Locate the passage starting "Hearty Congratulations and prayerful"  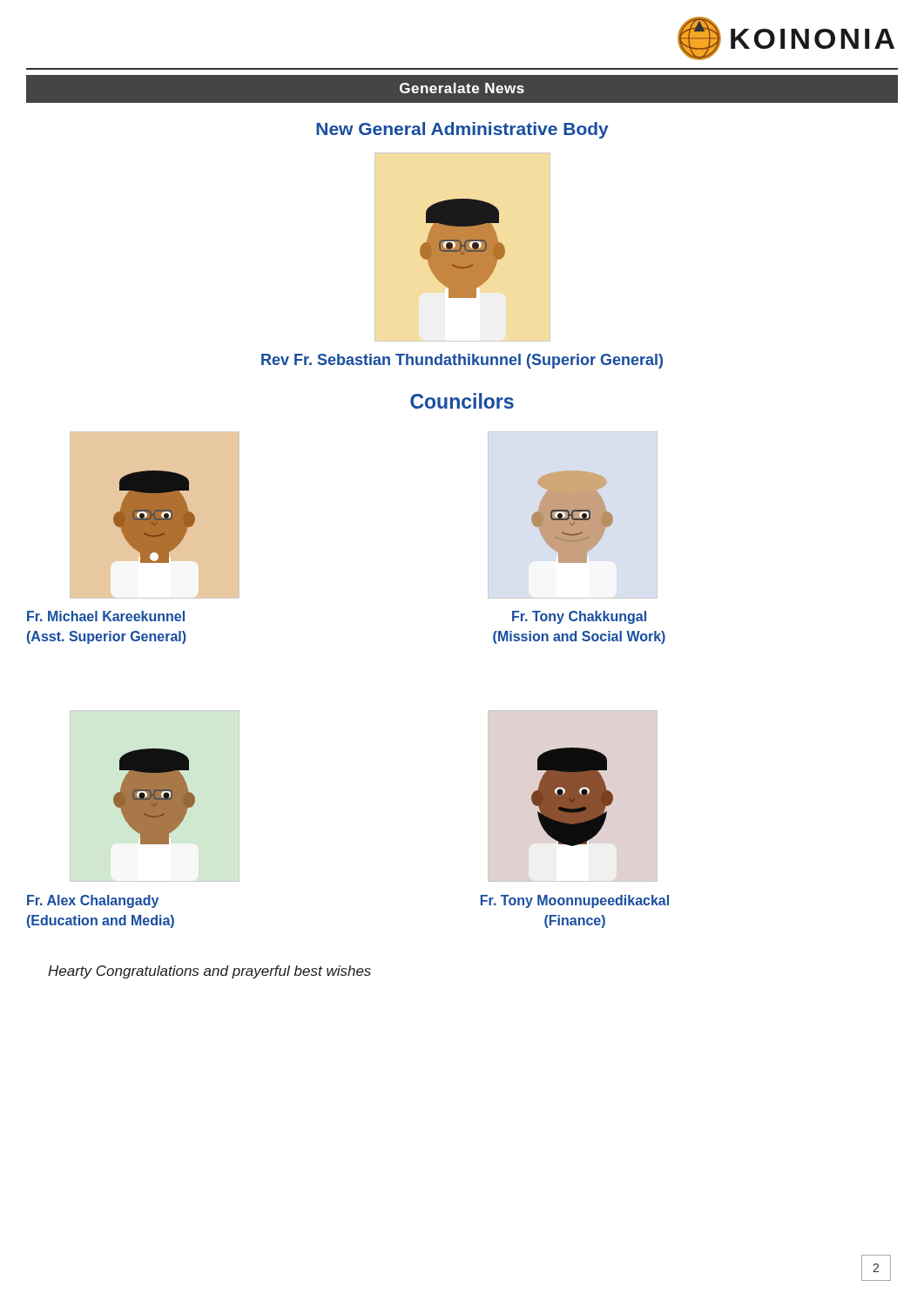click(x=210, y=971)
